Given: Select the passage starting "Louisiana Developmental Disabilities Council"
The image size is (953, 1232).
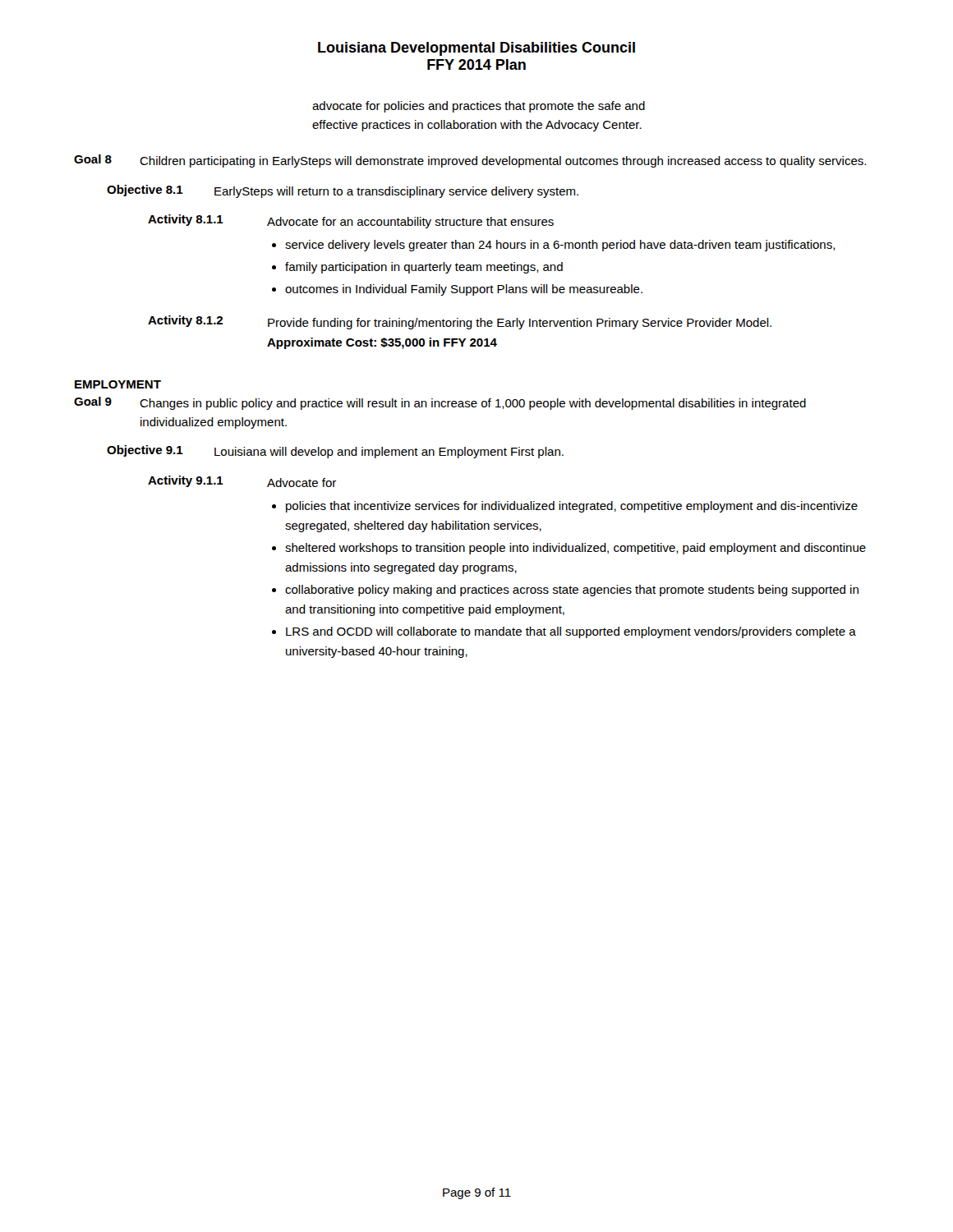Looking at the screenshot, I should coord(476,57).
